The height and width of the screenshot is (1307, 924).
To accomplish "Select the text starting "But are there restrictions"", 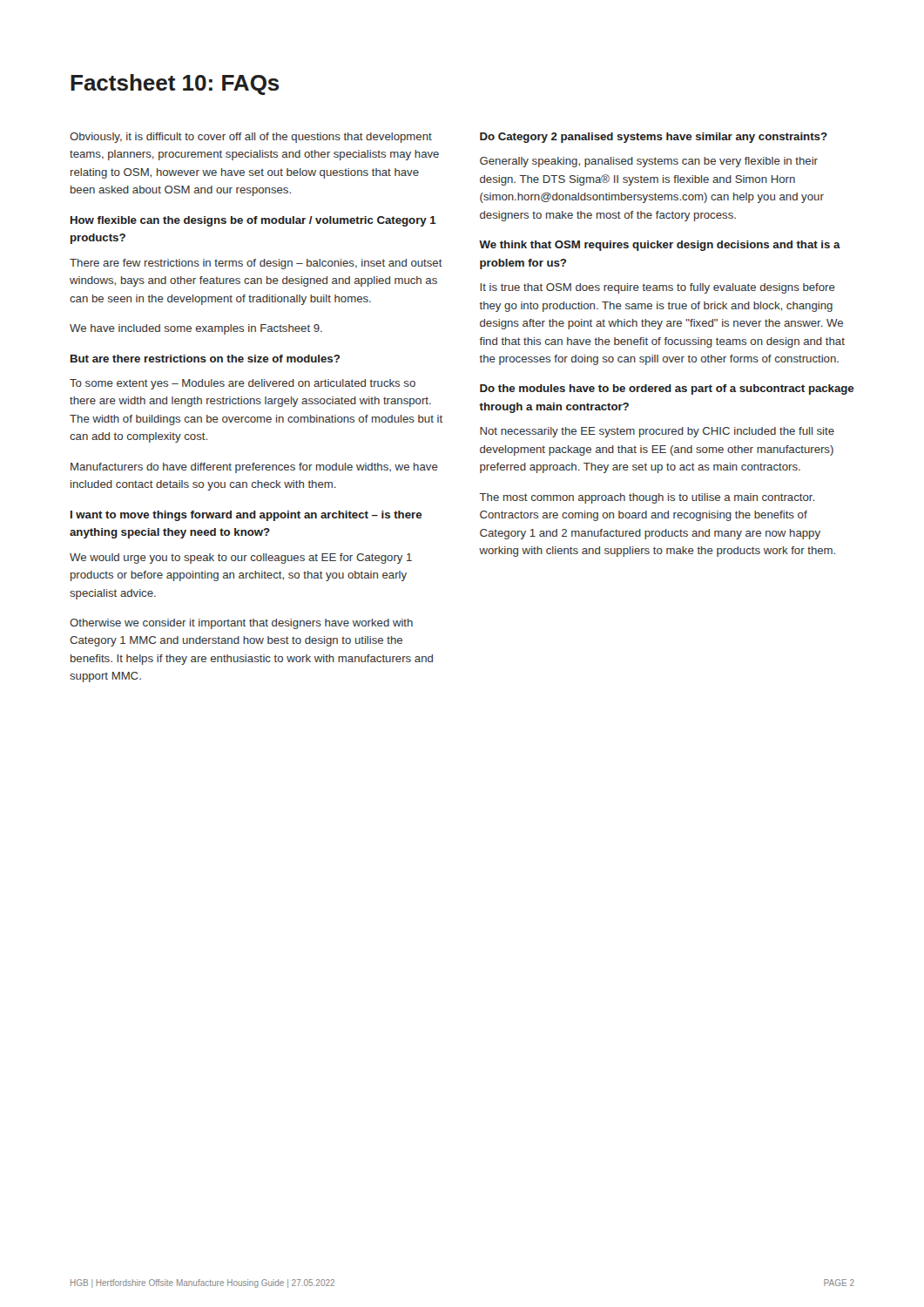I will 257,359.
